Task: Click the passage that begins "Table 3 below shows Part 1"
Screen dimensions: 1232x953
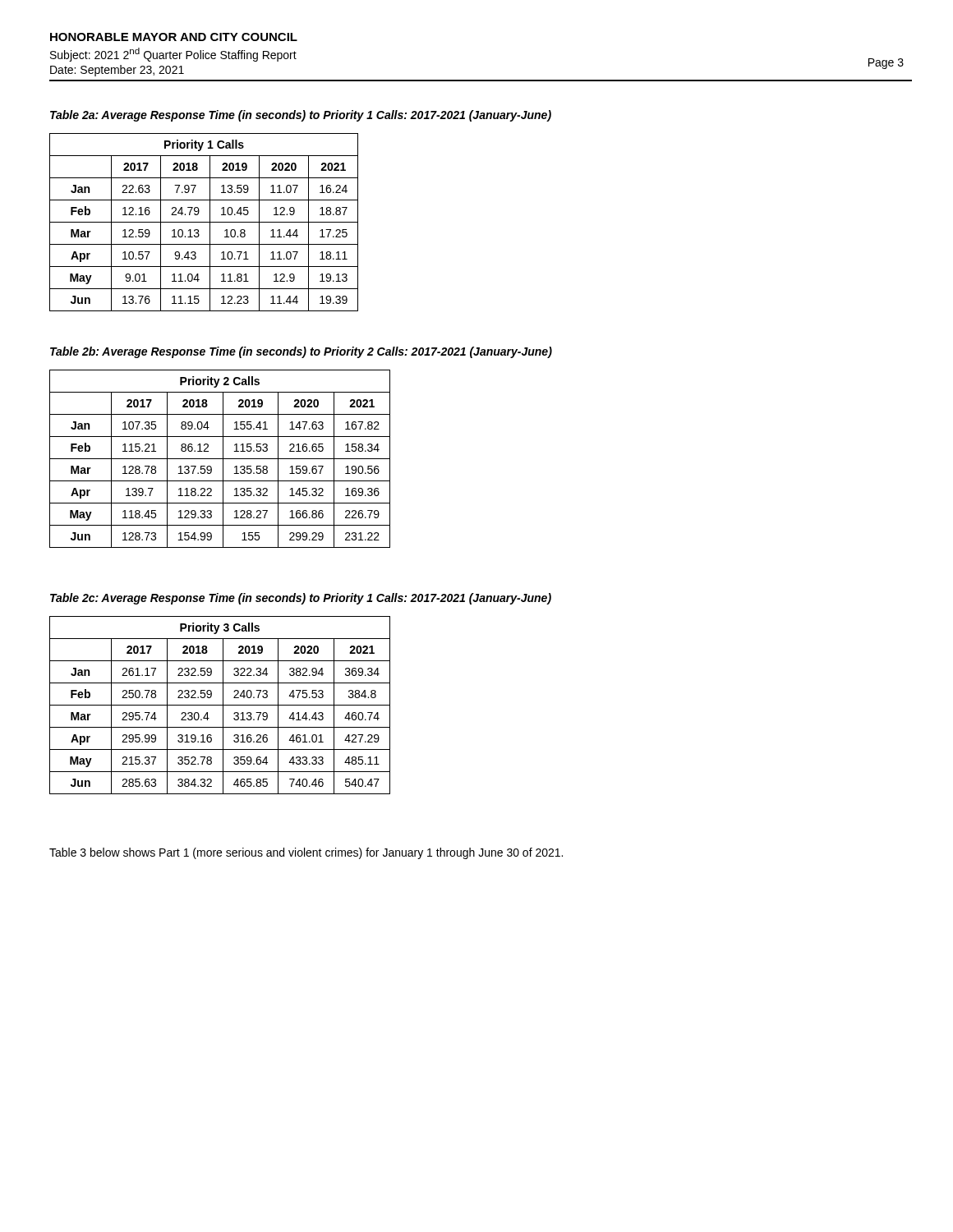Action: pos(307,853)
